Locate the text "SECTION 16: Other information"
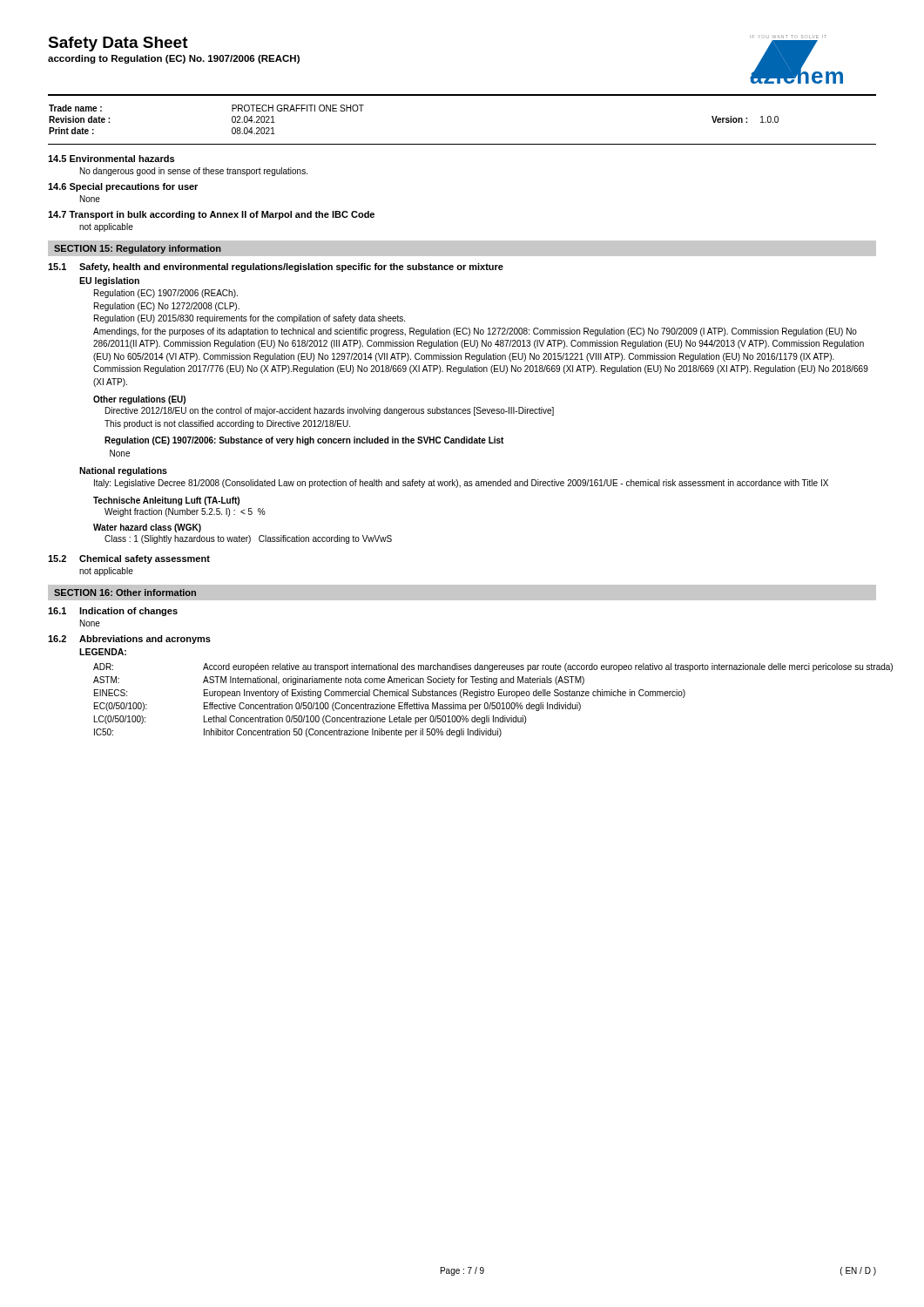The width and height of the screenshot is (924, 1307). point(125,592)
